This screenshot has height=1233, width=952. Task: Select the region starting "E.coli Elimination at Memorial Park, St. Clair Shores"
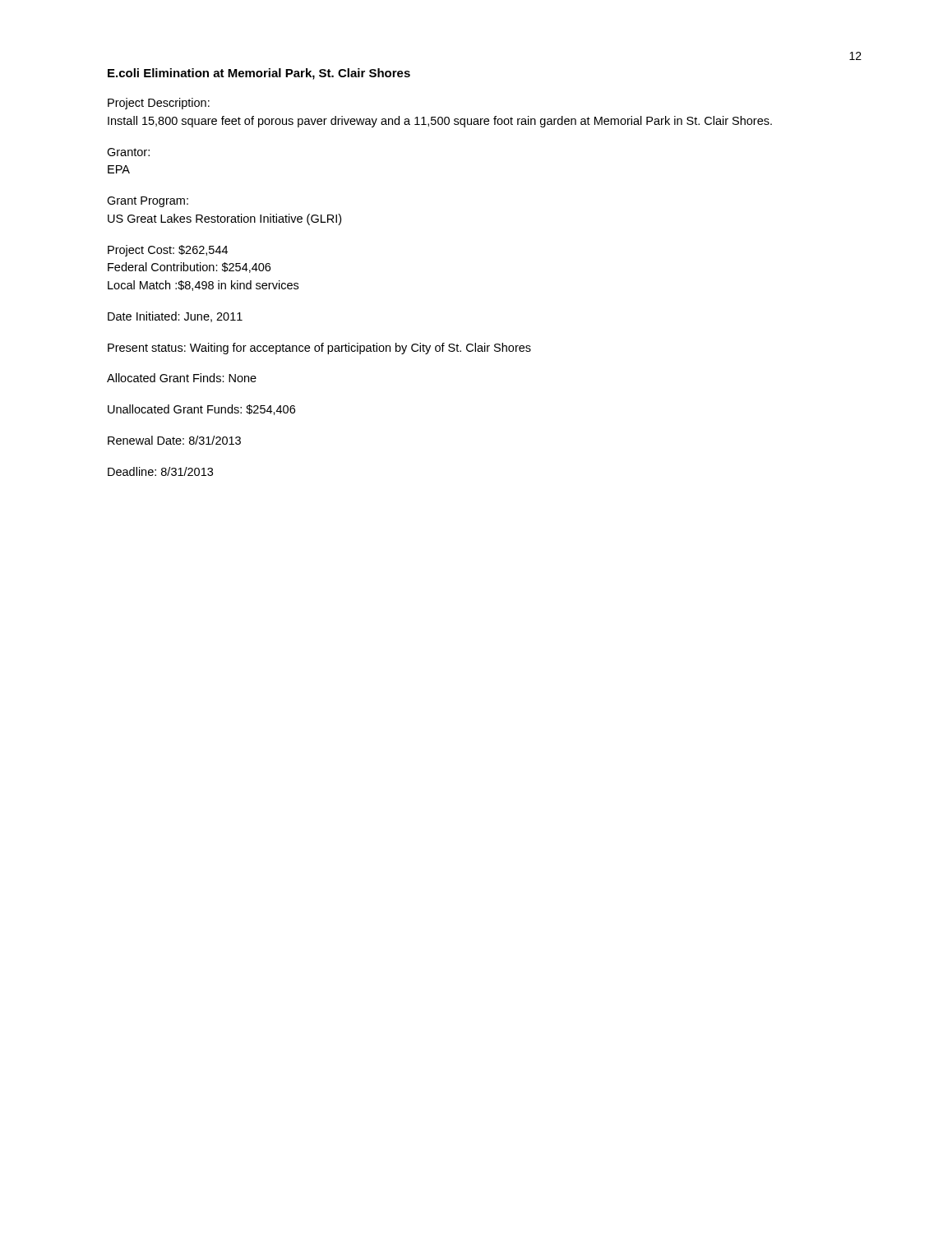tap(259, 73)
